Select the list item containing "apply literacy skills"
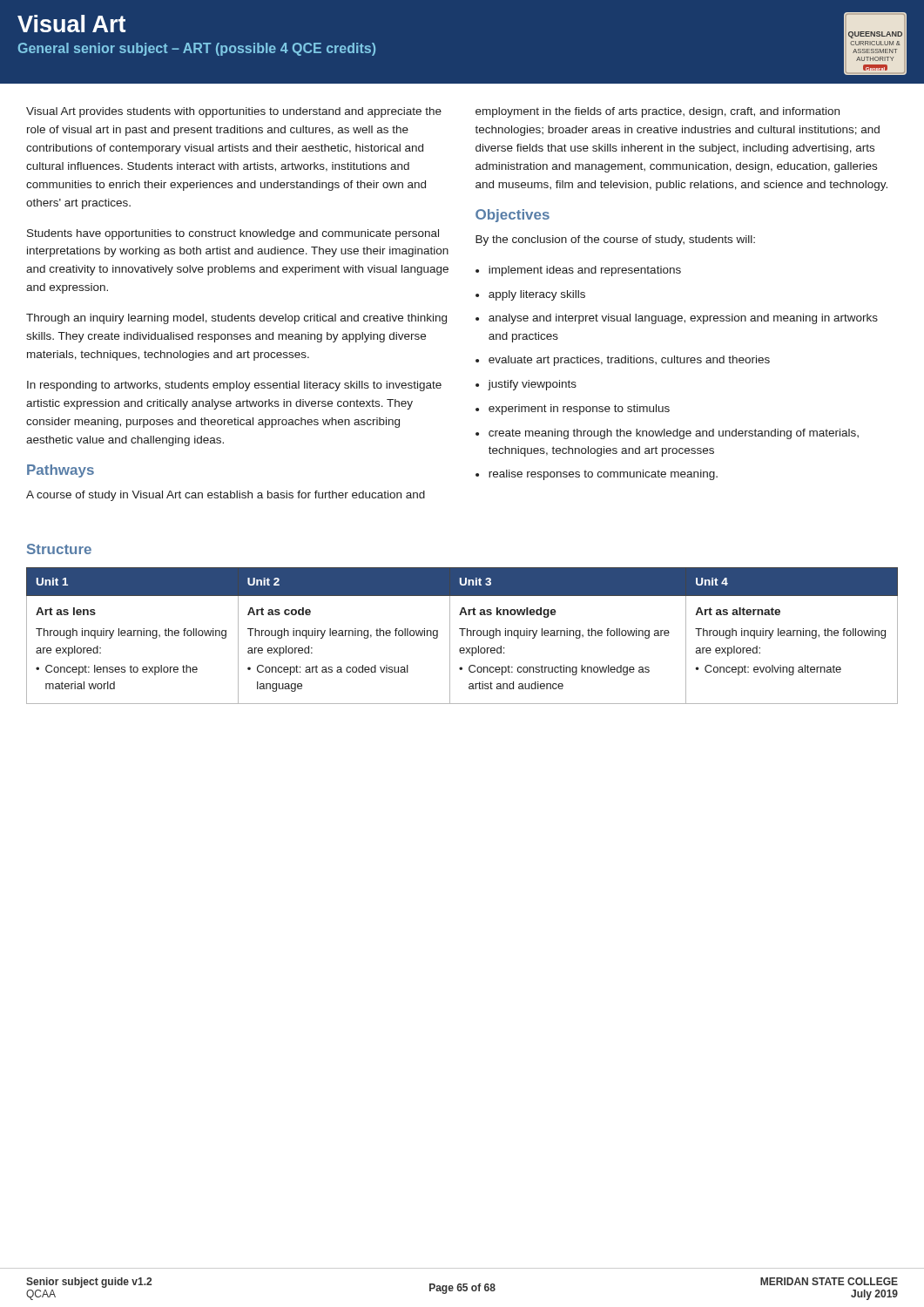The width and height of the screenshot is (924, 1307). coord(537,294)
